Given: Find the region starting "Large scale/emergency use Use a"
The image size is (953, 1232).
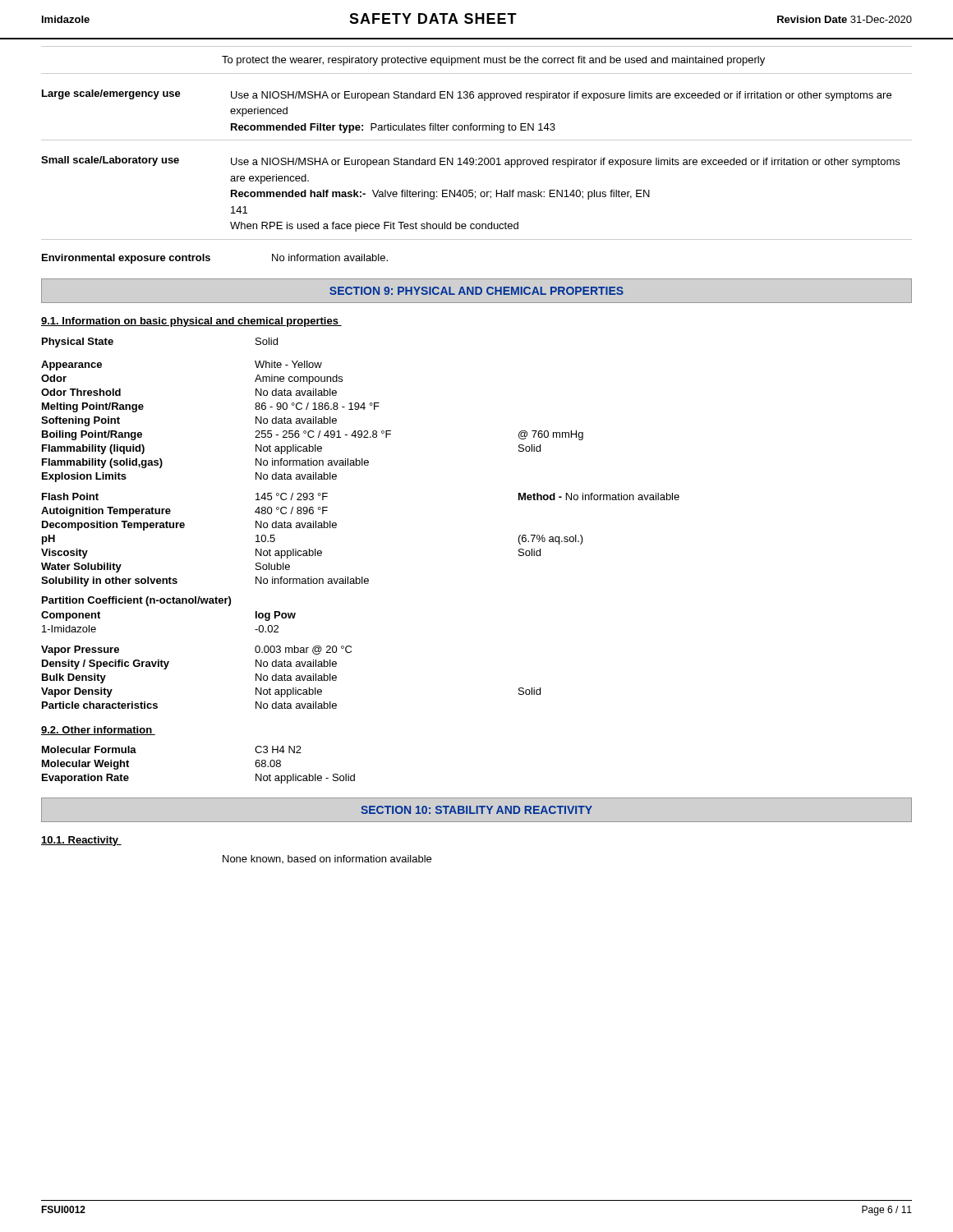Looking at the screenshot, I should 467,95.
